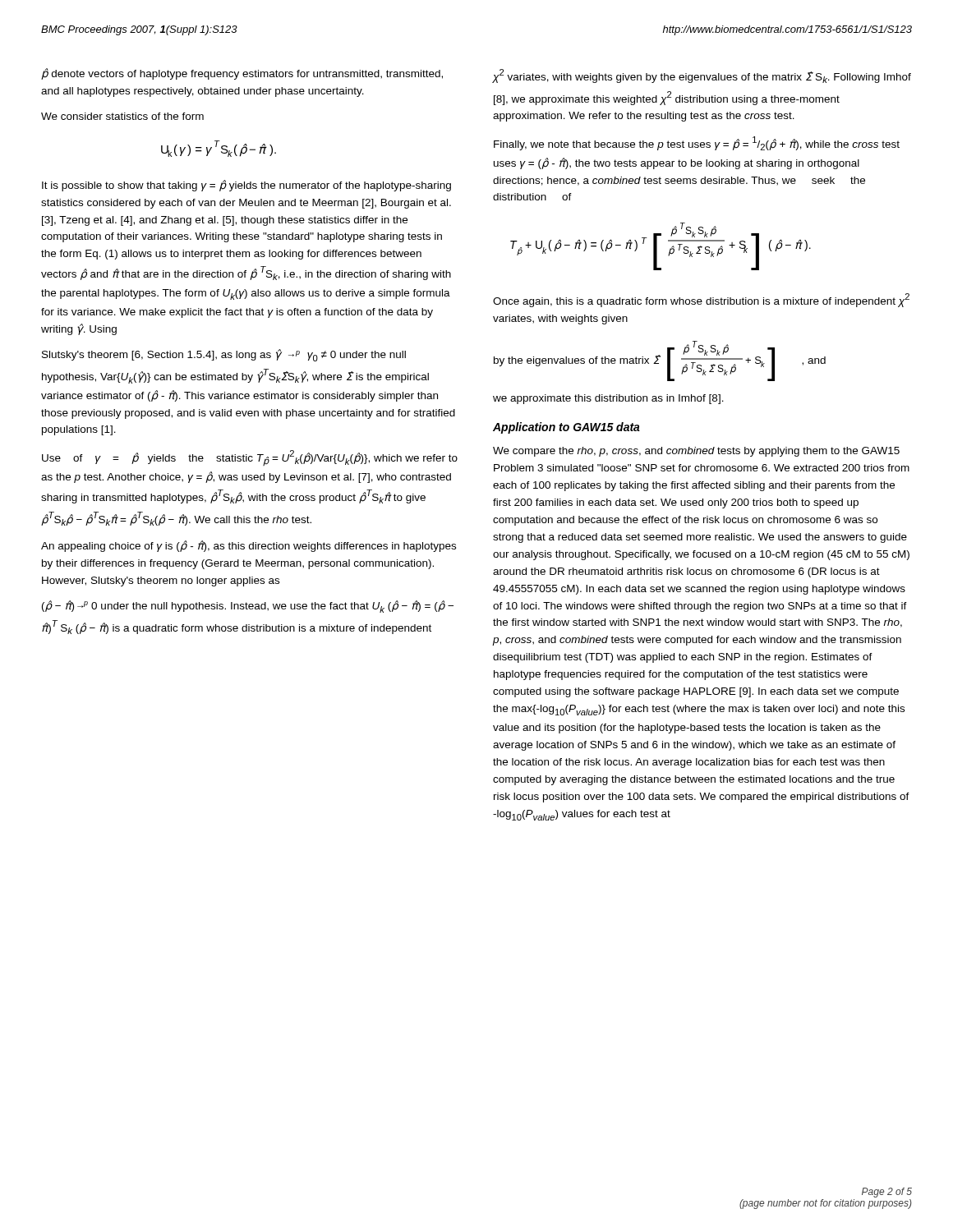Click on the text block that reads "χ2 variates, with weights given by the"
Viewport: 953px width, 1232px height.
[702, 94]
